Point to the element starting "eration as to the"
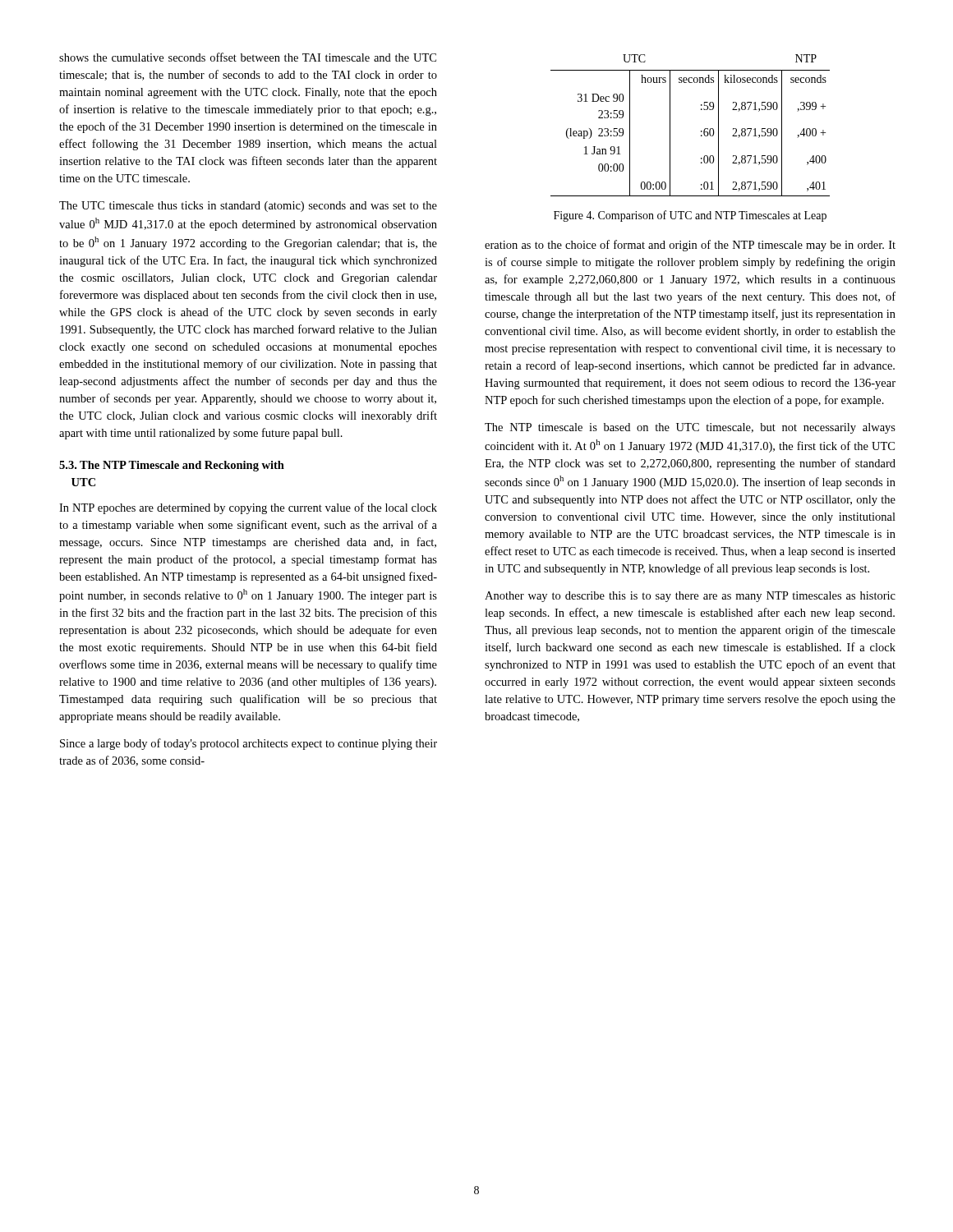 (690, 322)
